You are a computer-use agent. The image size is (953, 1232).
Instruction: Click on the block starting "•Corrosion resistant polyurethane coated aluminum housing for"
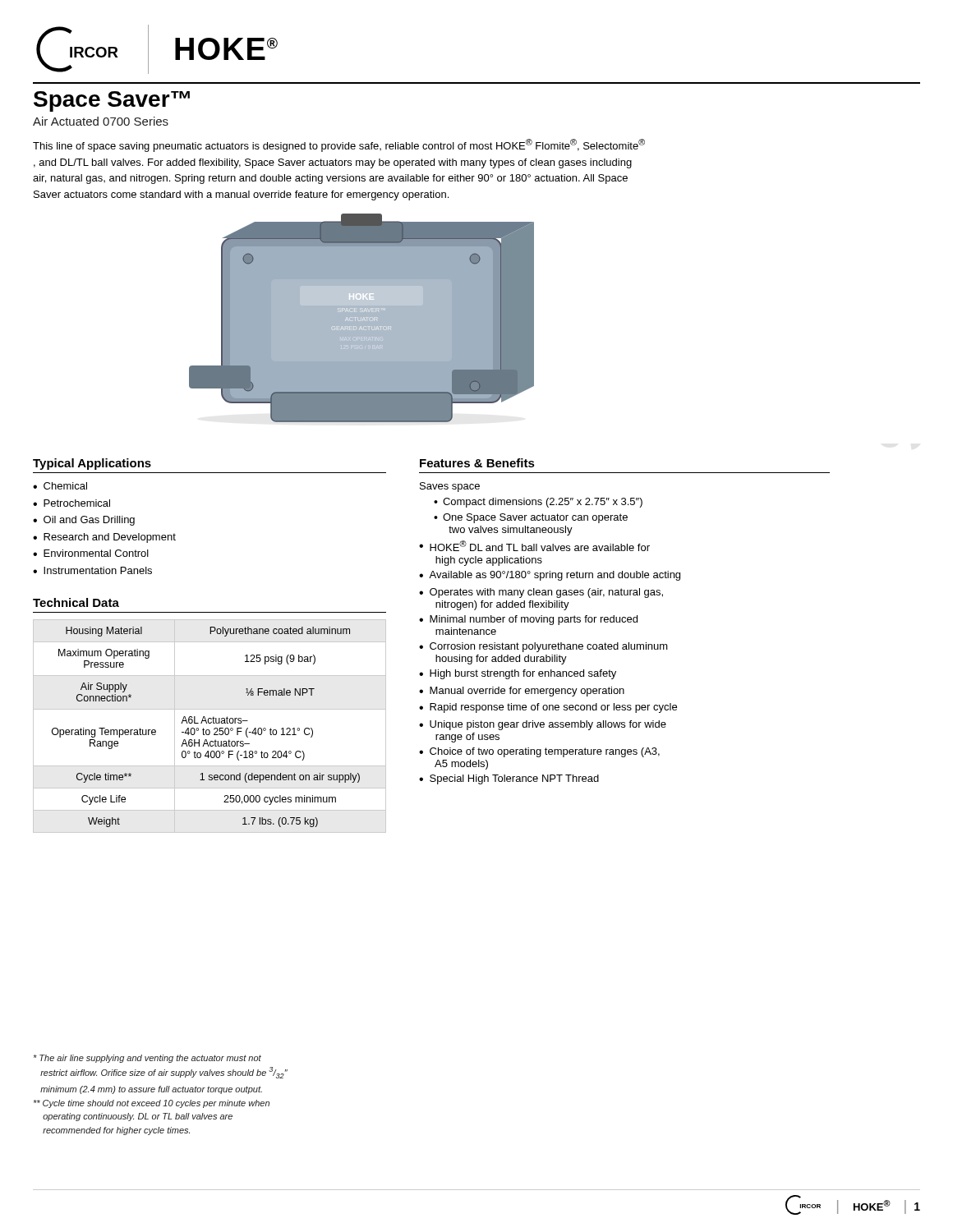(x=544, y=652)
